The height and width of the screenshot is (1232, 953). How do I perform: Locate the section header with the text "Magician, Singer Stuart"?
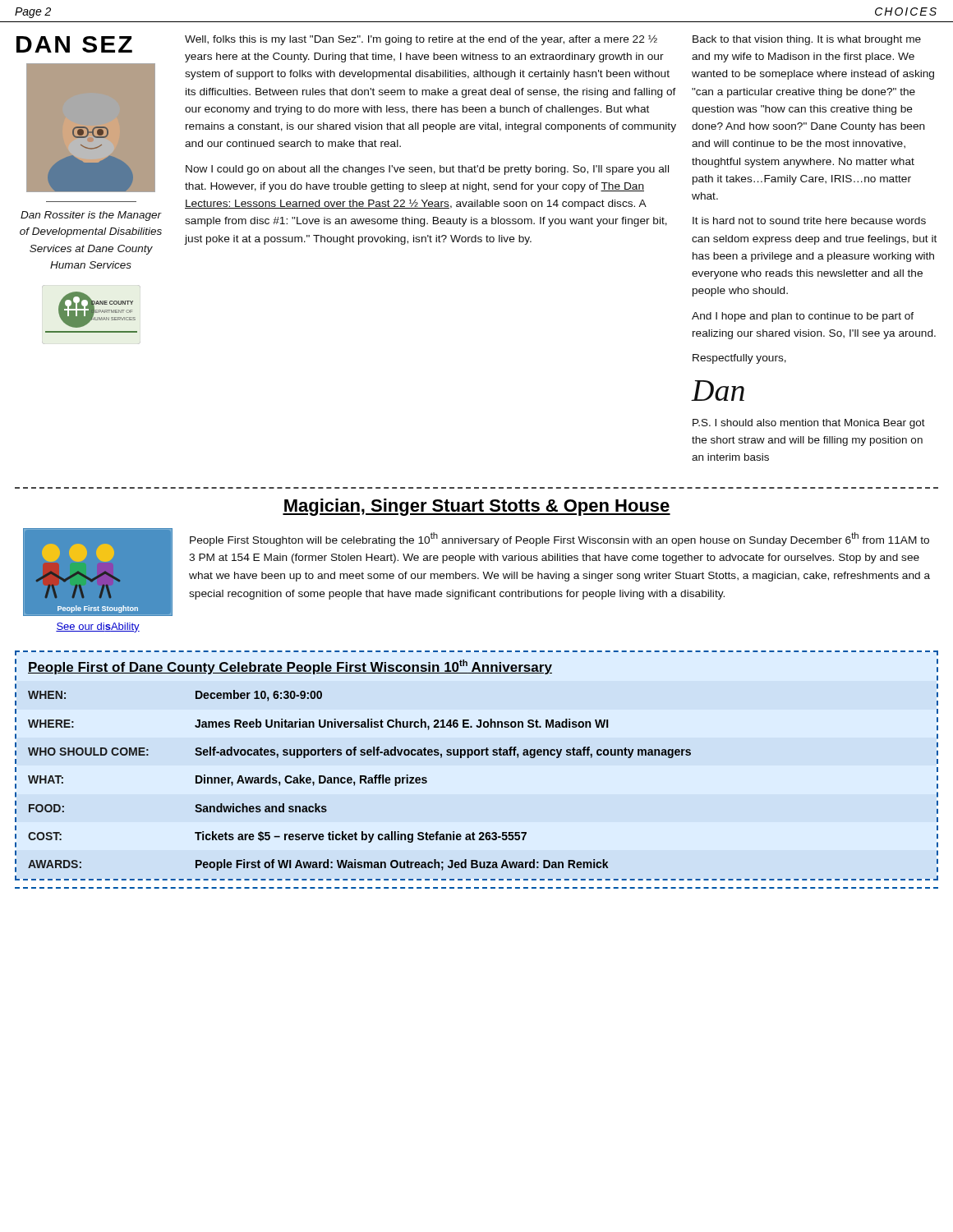click(x=476, y=505)
